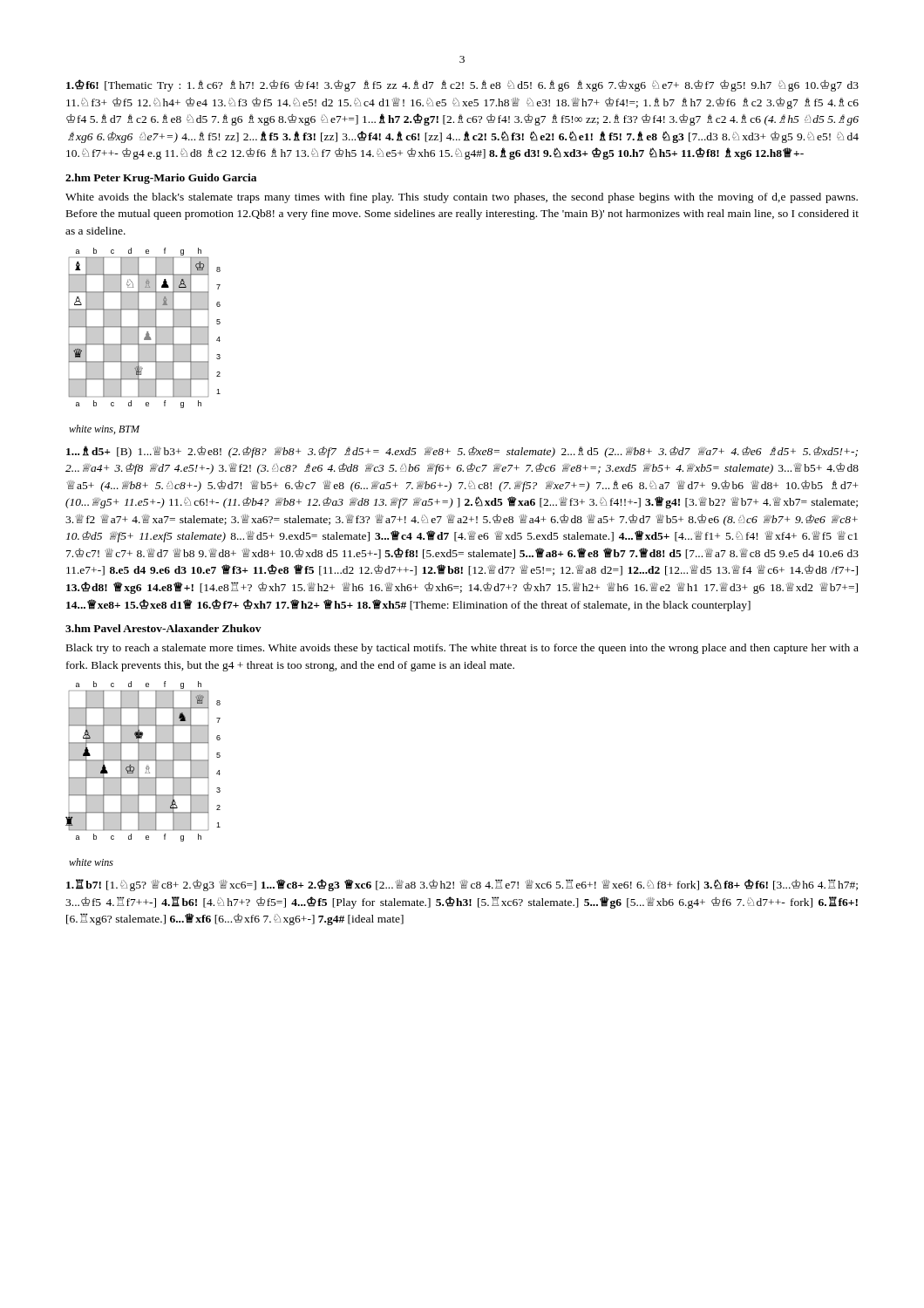This screenshot has width=924, height=1308.
Task: Navigate to the element starting "♔f6! [Thematic Try : 1.♗c6? ♗h7! 2.♔f6"
Action: tap(462, 119)
